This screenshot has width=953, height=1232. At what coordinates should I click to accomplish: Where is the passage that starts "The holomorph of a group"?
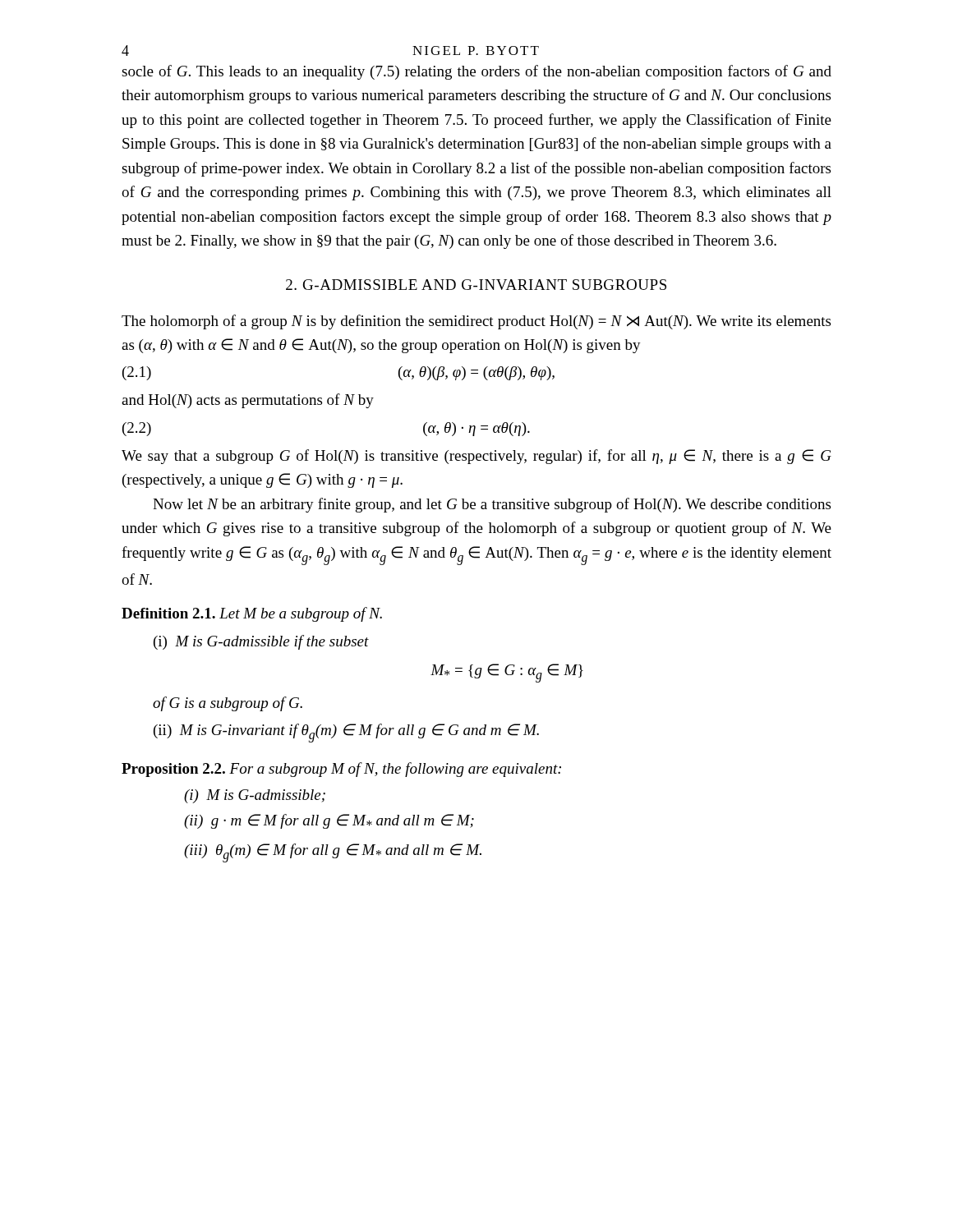476,333
